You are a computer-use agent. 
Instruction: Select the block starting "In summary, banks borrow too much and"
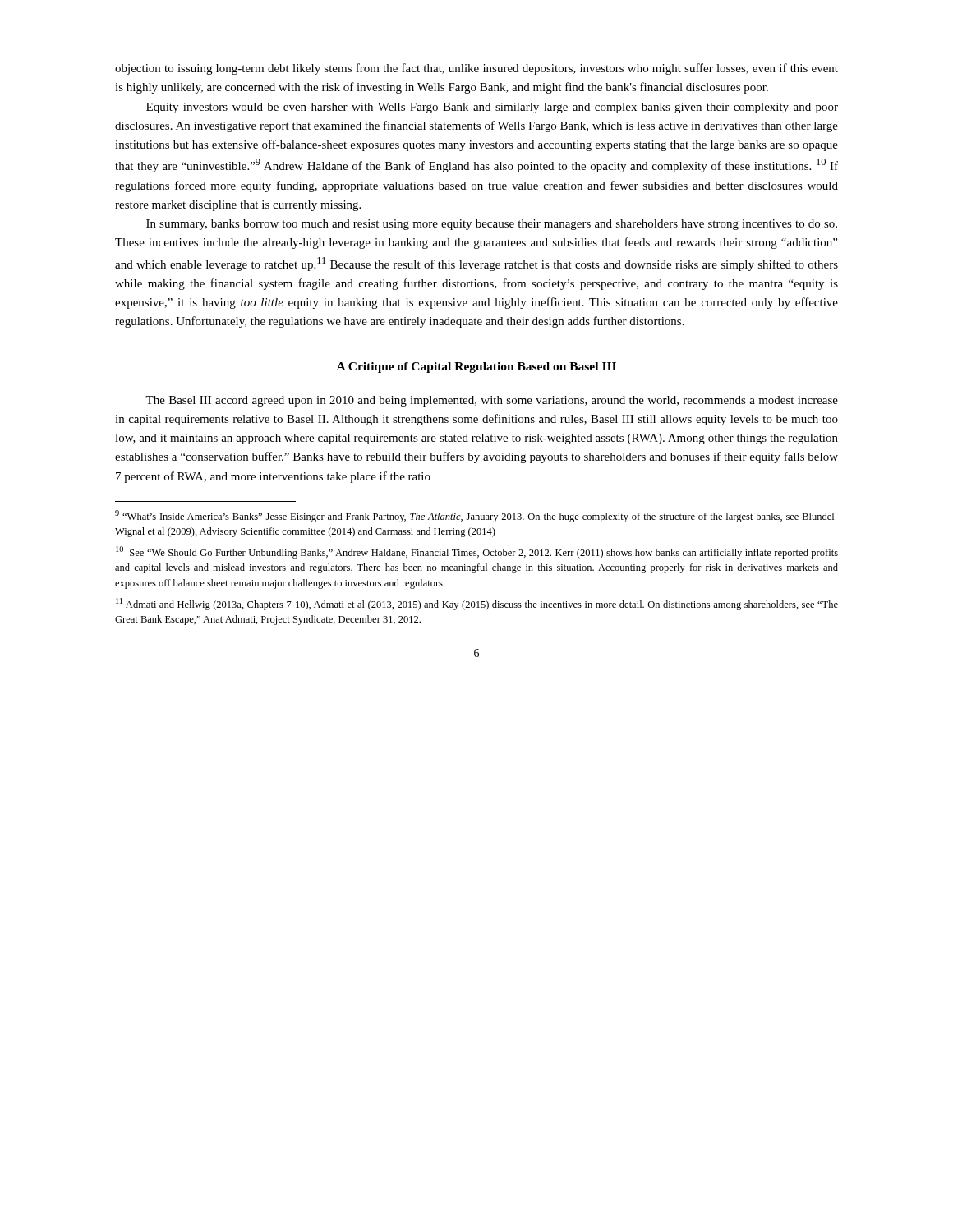476,273
